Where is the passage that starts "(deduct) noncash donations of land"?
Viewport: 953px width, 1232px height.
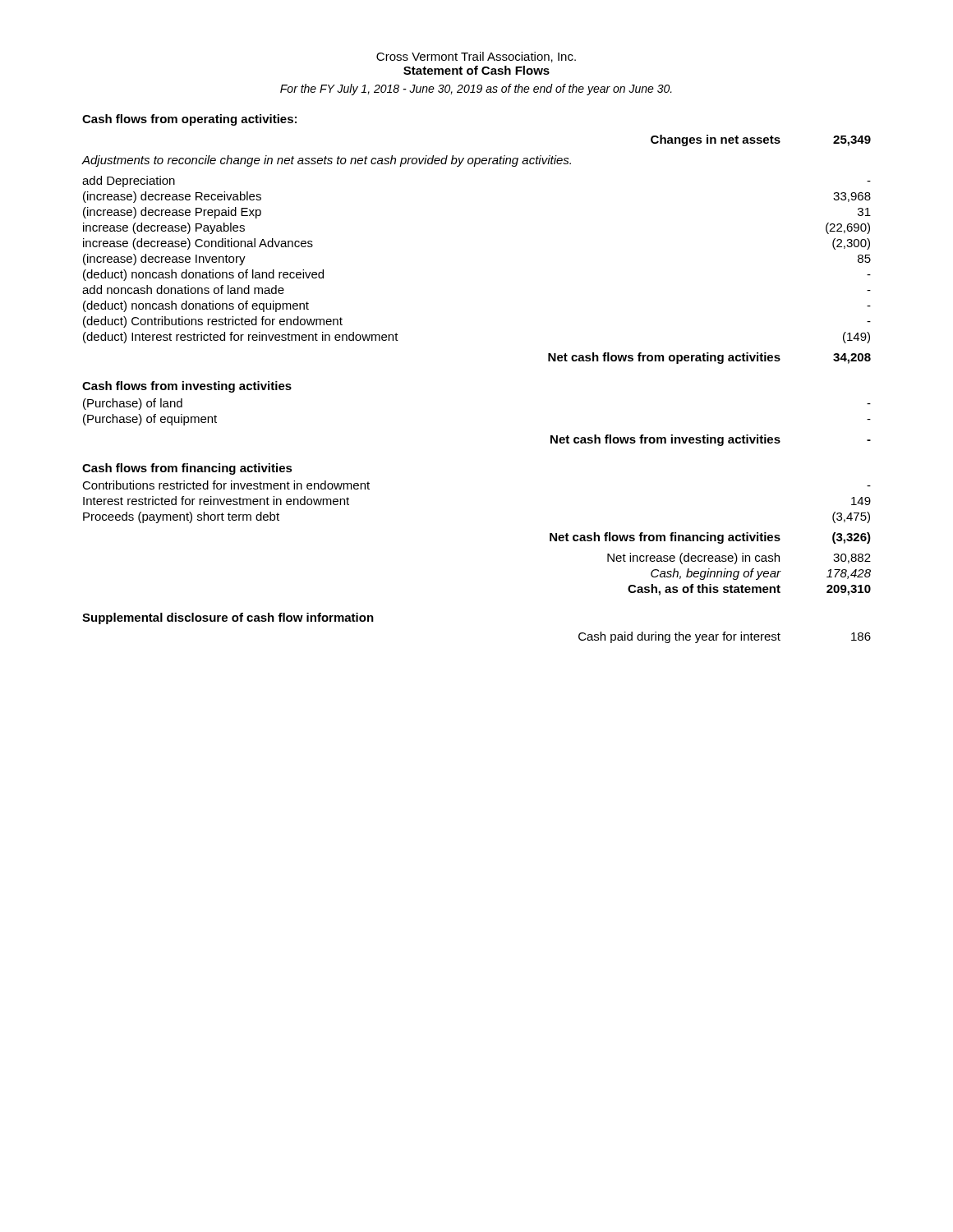(x=207, y=275)
